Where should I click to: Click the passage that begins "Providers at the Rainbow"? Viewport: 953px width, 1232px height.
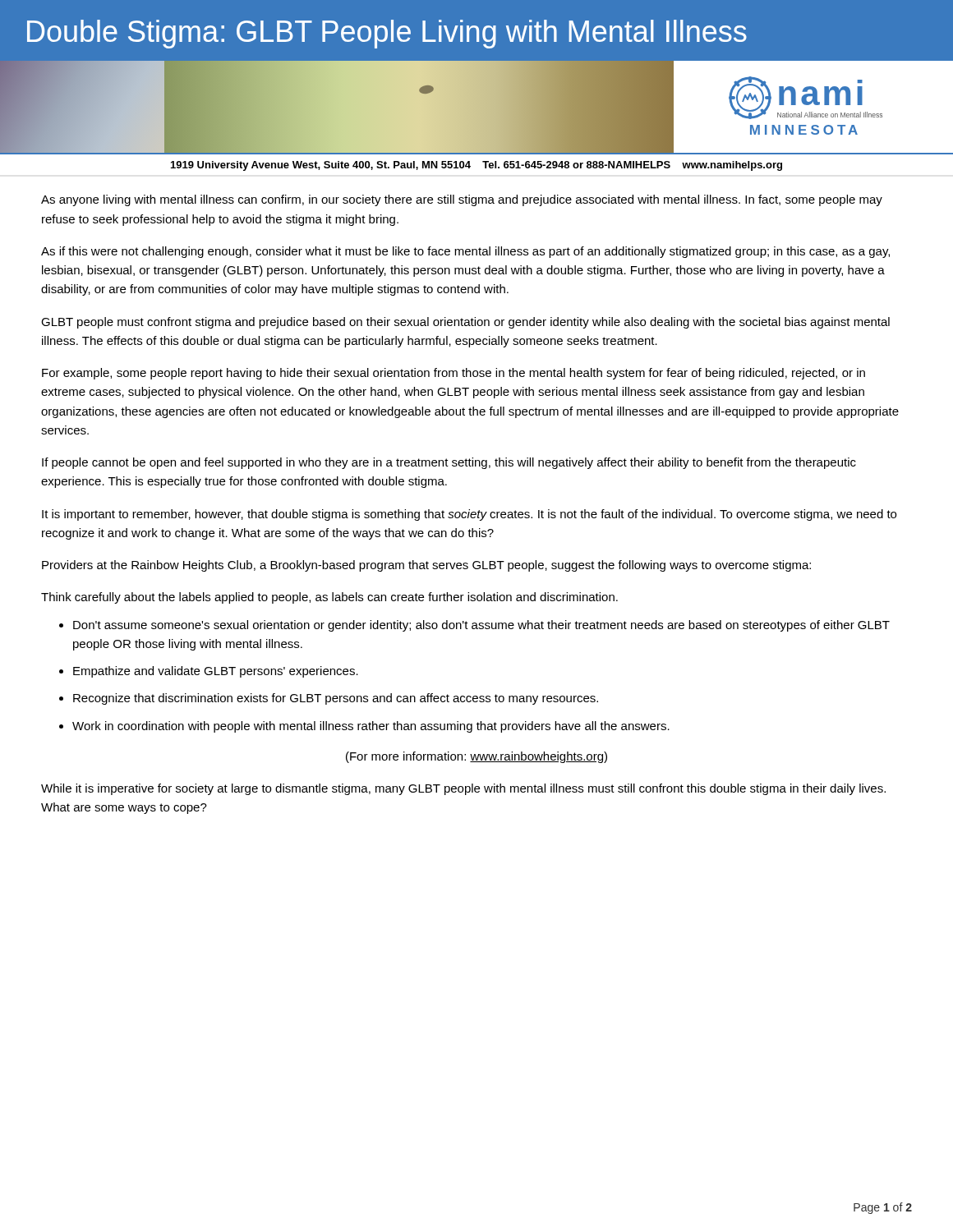(427, 565)
